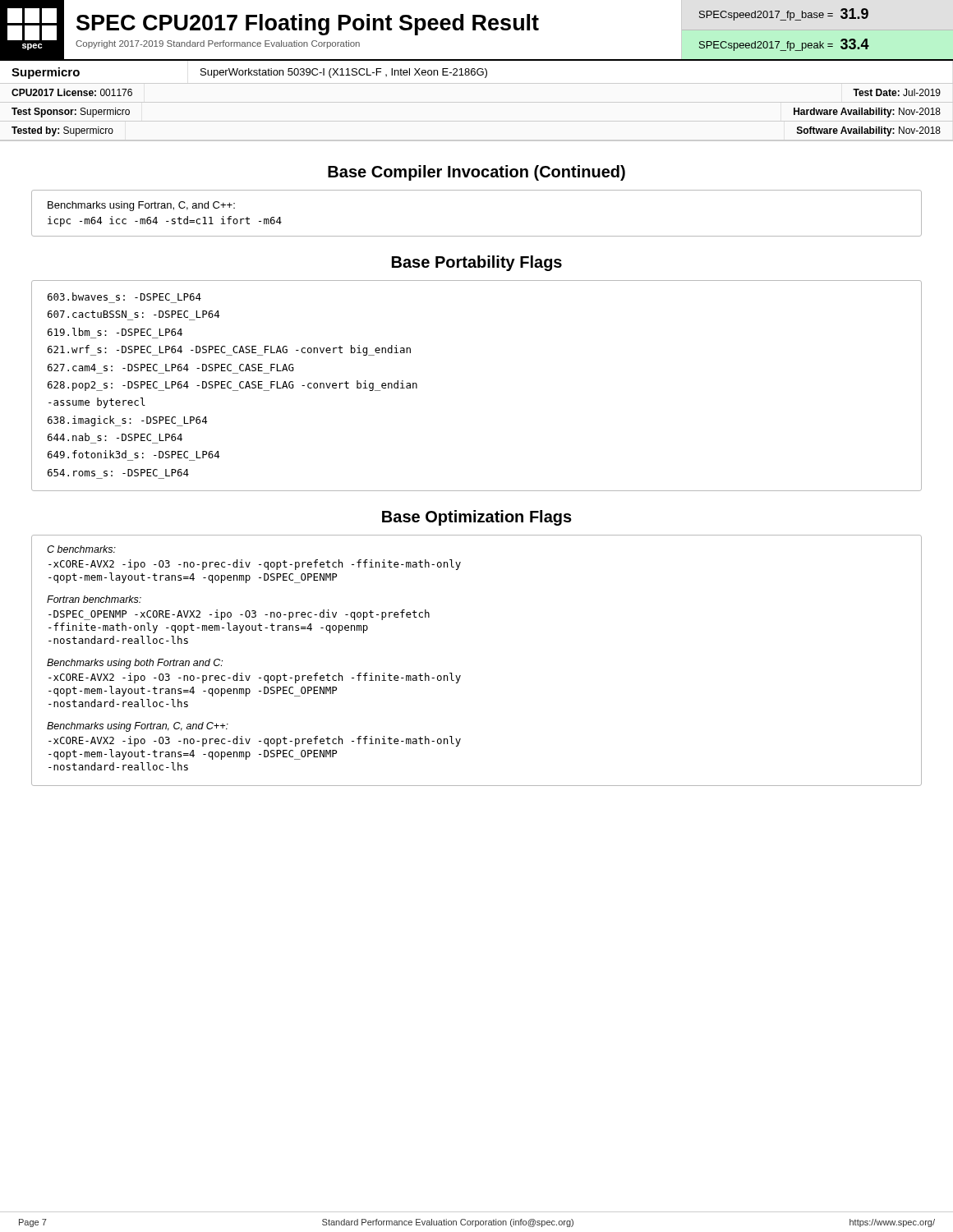Locate the list item containing "607.cactuBSSN_s: -DSPEC_LP64"
Image resolution: width=953 pixels, height=1232 pixels.
(133, 314)
